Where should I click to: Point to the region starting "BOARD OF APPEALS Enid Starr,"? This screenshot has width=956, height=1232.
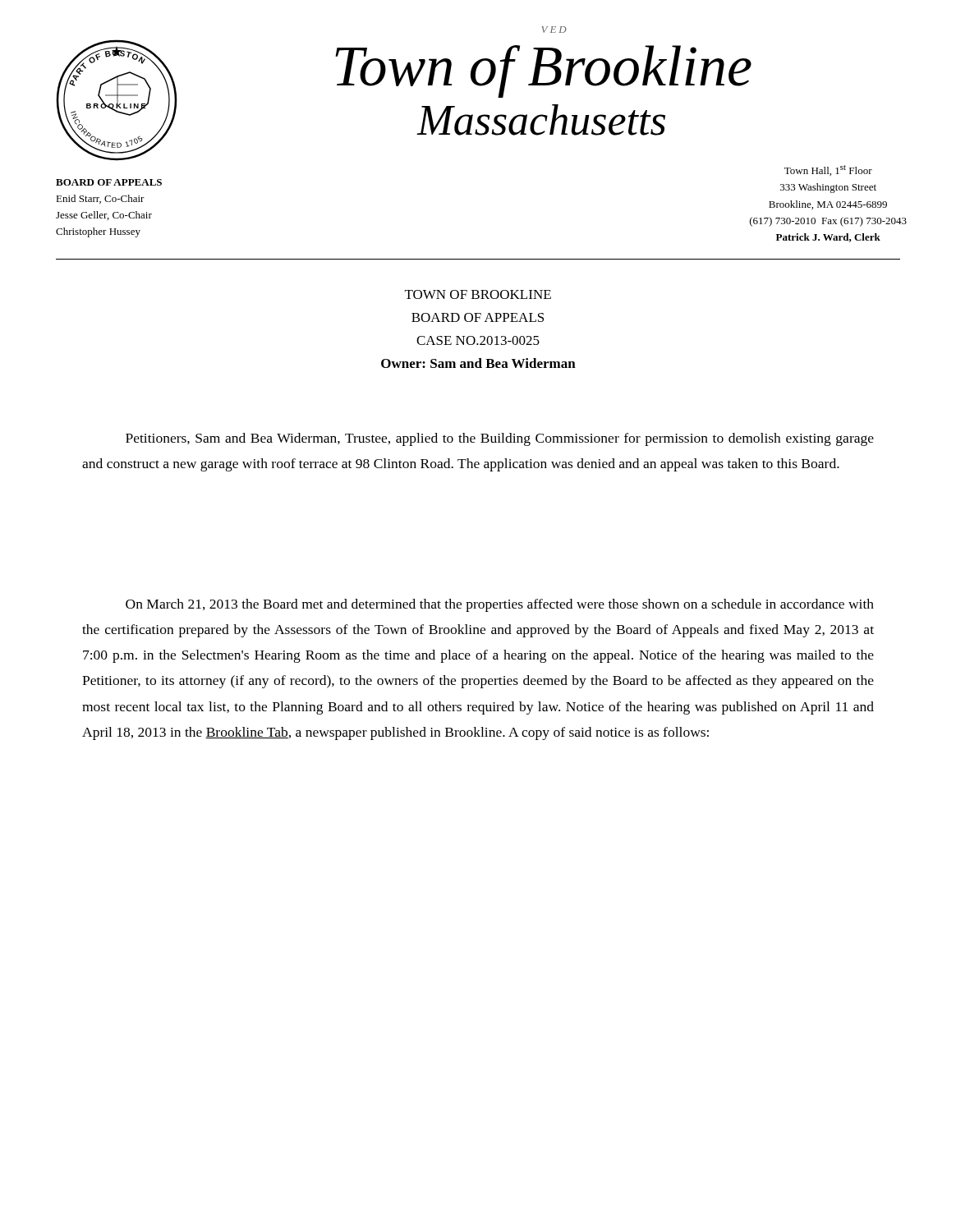click(x=142, y=207)
